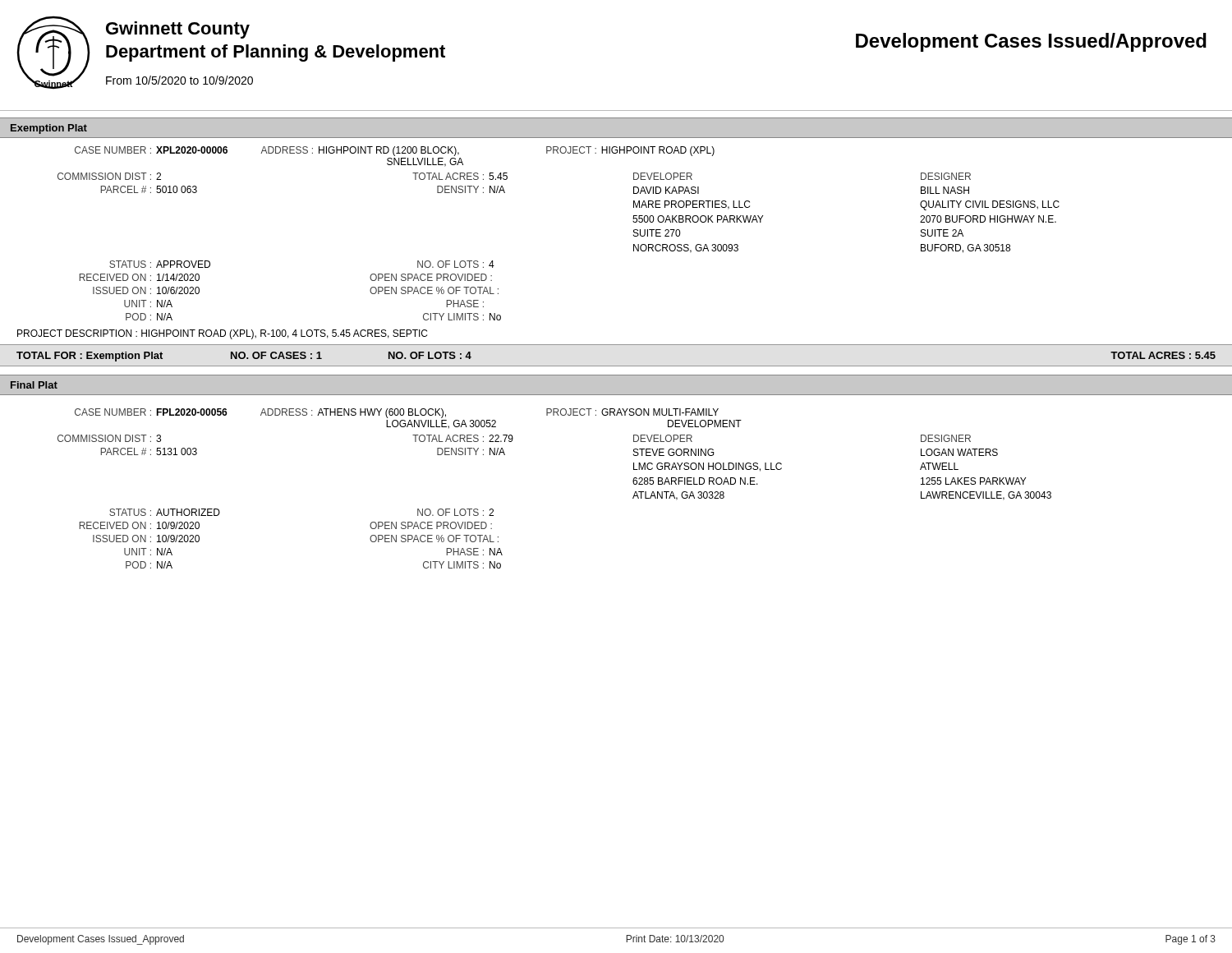Image resolution: width=1232 pixels, height=953 pixels.
Task: Select the table that reads "TOTAL FOR : Exemption"
Action: (616, 355)
